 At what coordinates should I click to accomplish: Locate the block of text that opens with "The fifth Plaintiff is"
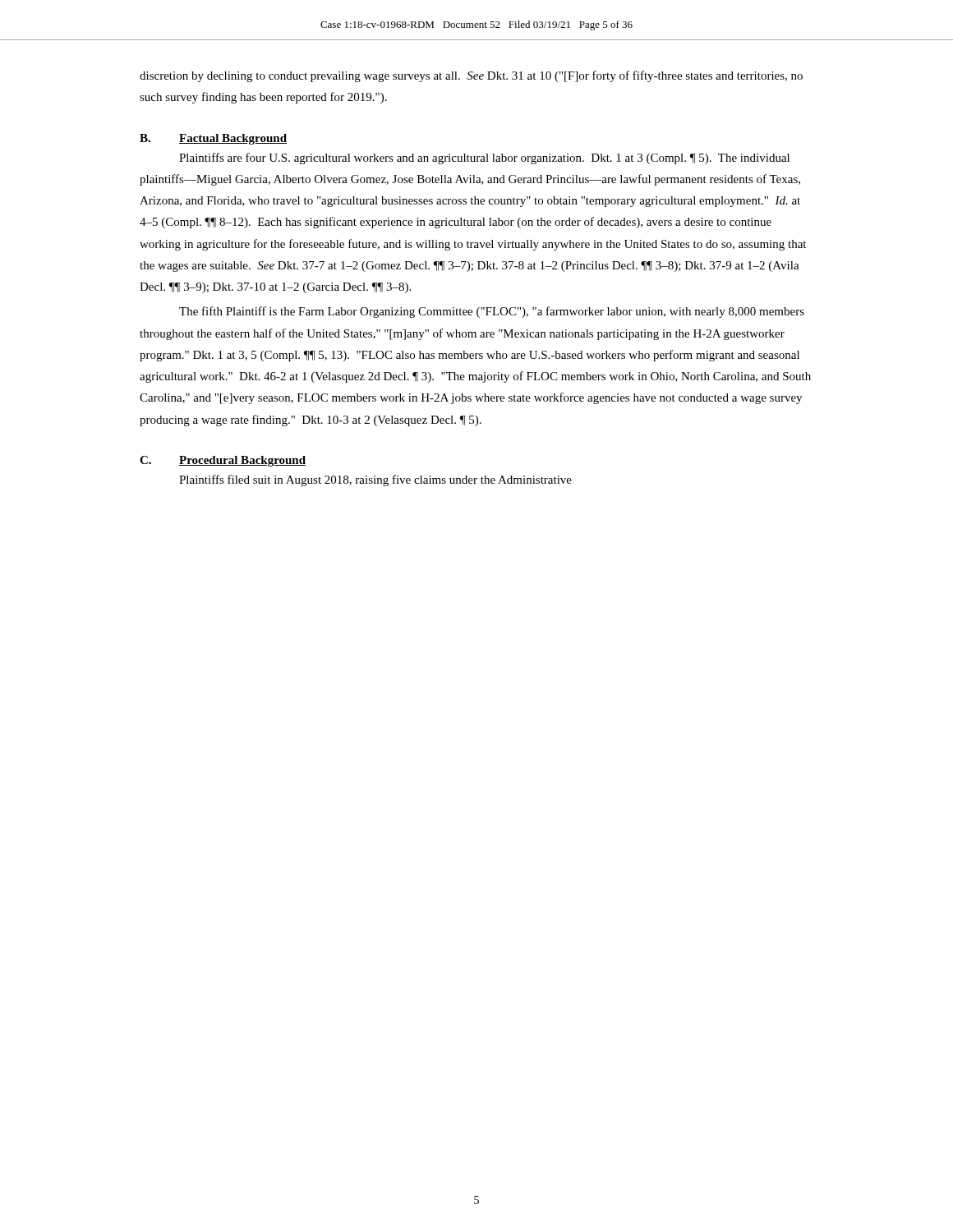tap(476, 366)
